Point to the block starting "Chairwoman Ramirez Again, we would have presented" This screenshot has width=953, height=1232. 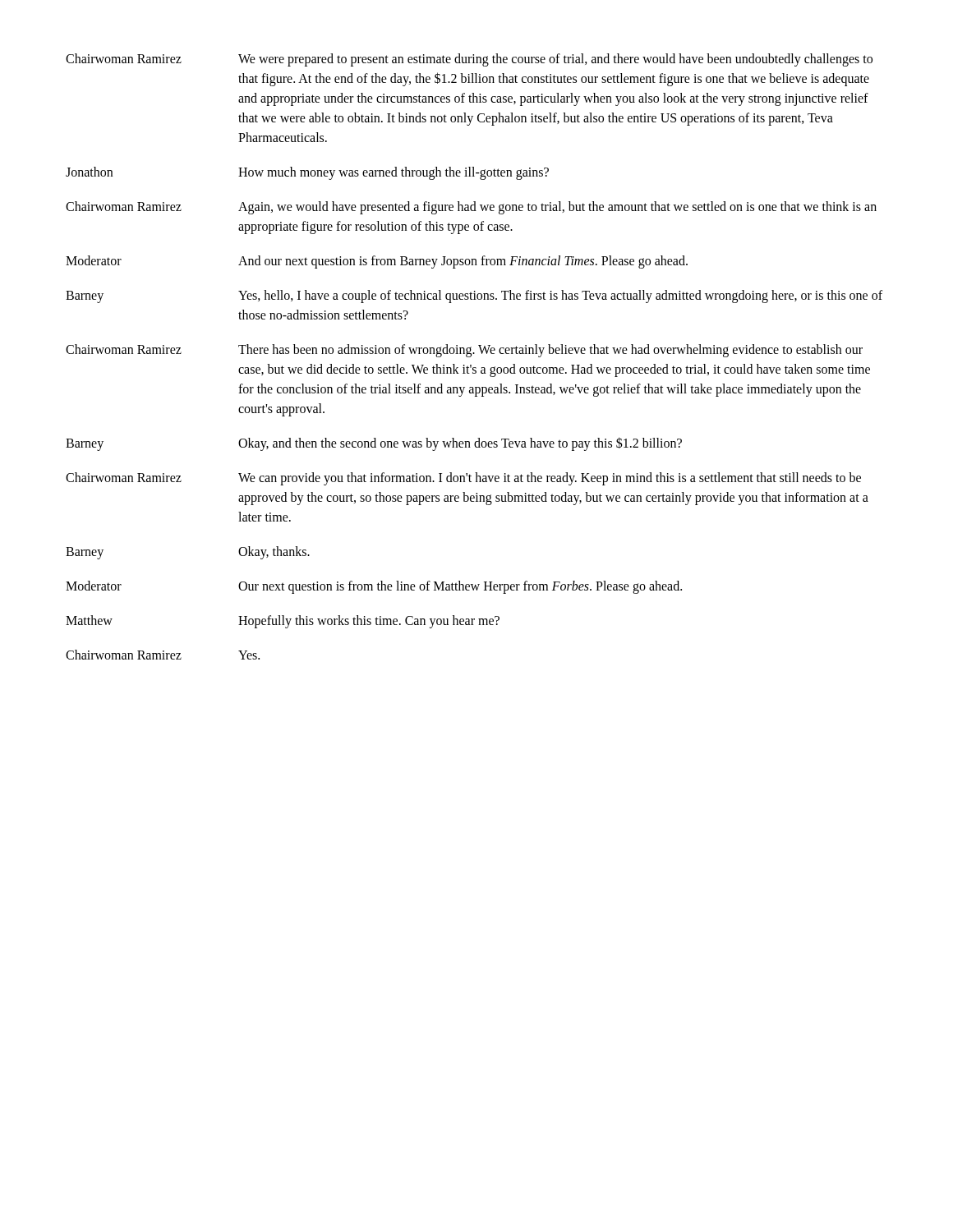click(476, 217)
